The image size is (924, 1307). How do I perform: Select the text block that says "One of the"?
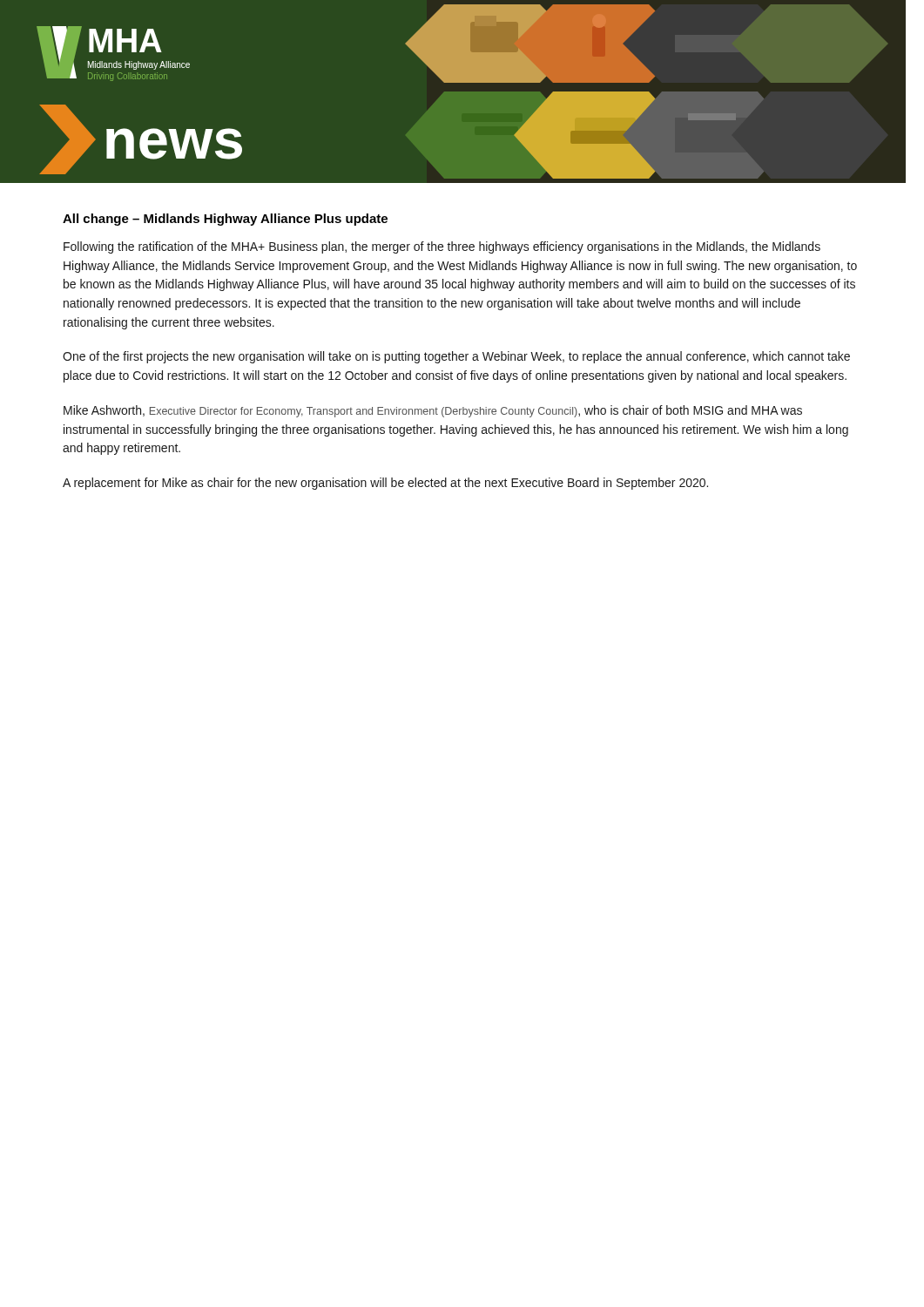(457, 366)
